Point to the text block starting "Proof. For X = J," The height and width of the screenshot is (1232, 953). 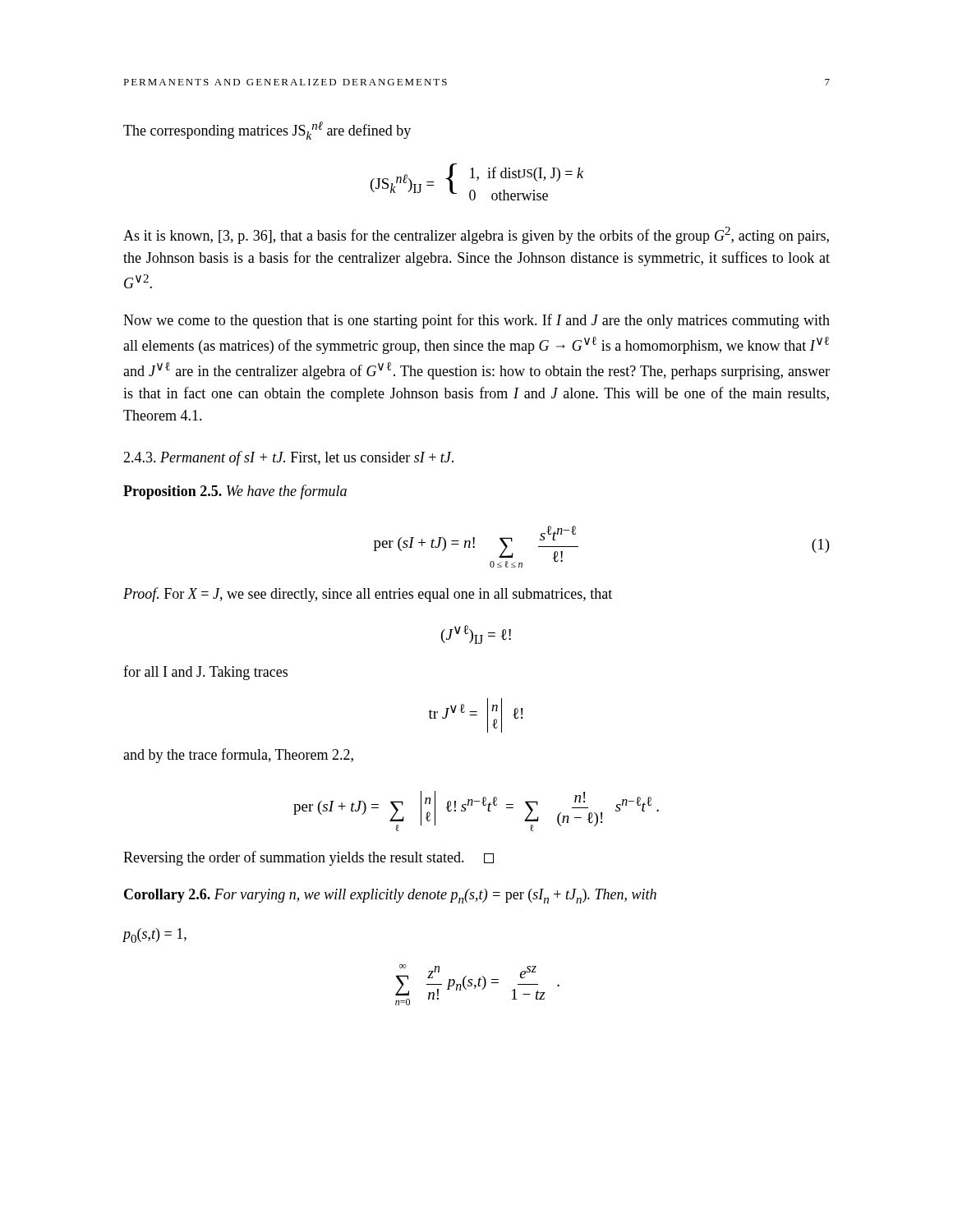[476, 594]
